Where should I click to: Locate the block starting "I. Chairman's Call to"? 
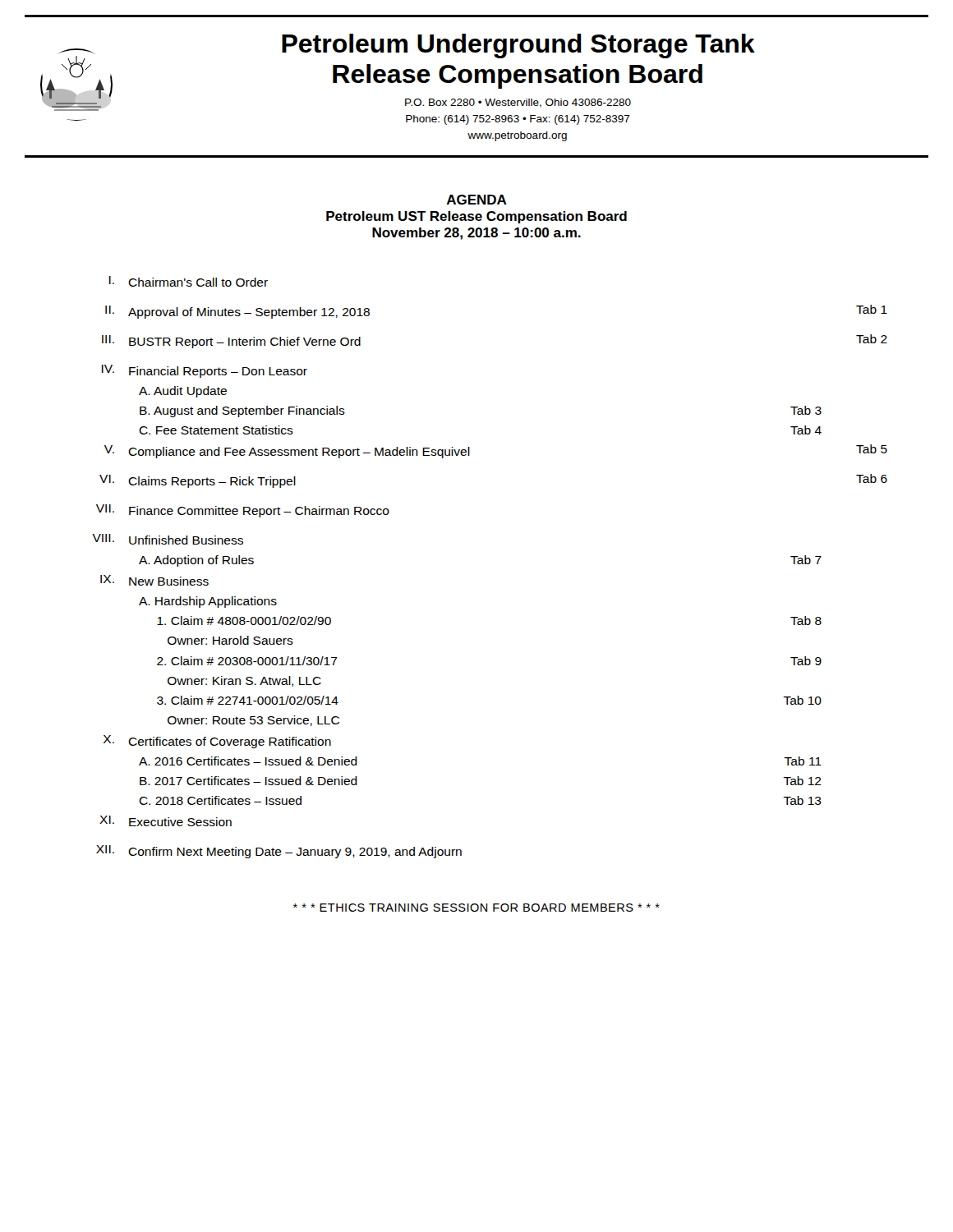(189, 281)
